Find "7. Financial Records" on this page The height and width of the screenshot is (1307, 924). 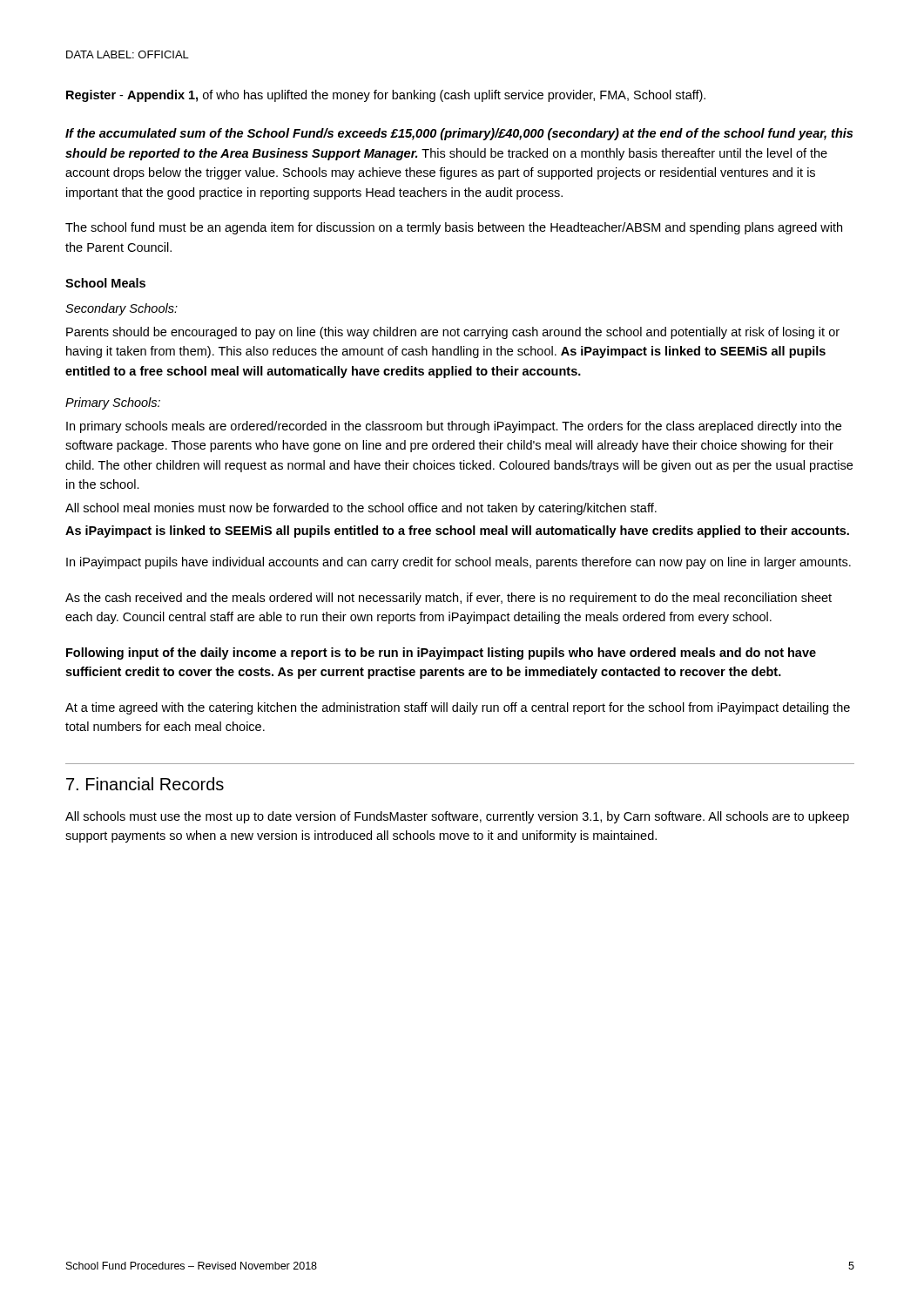click(x=145, y=784)
